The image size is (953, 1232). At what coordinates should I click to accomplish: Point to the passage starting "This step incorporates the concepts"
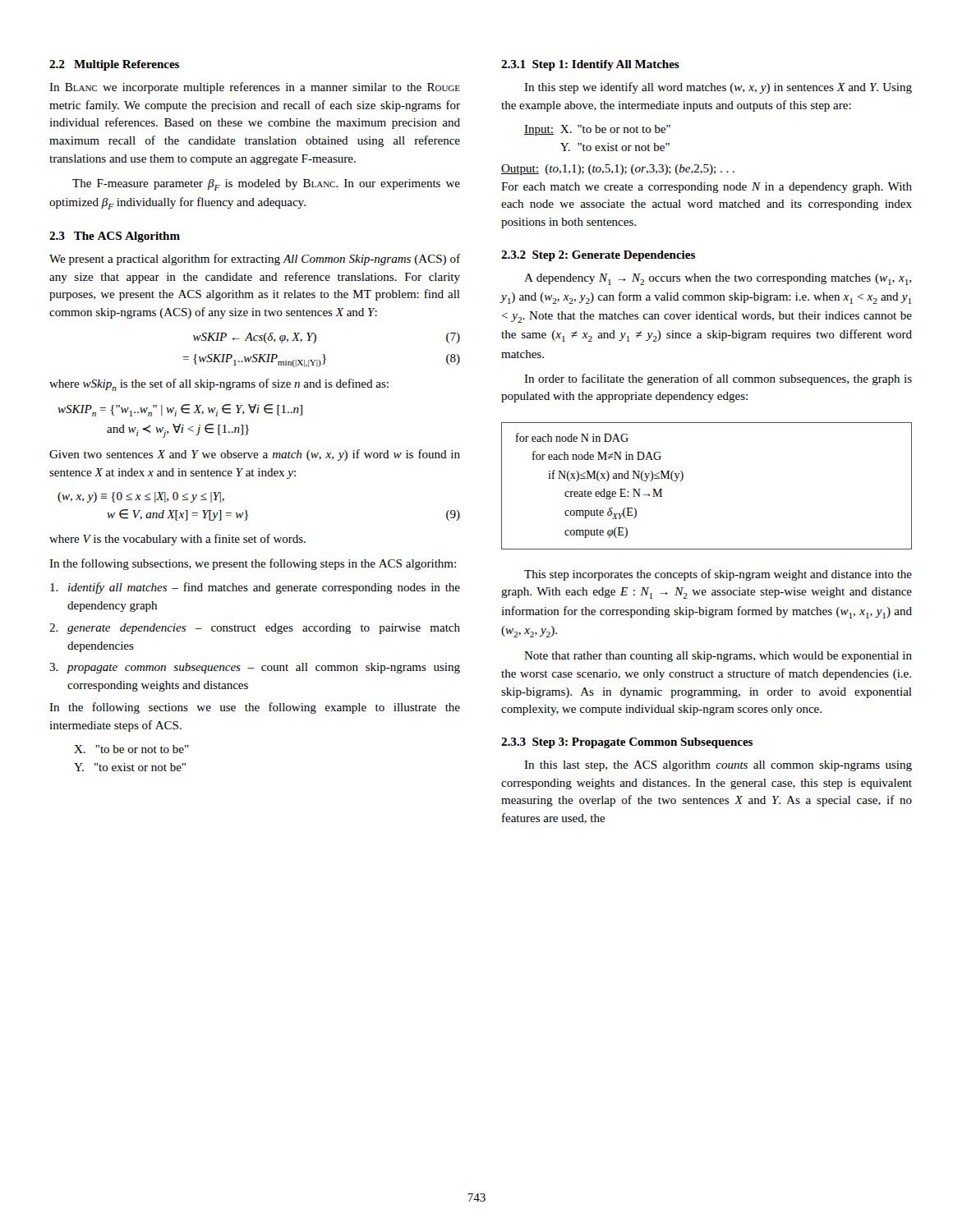click(x=707, y=603)
